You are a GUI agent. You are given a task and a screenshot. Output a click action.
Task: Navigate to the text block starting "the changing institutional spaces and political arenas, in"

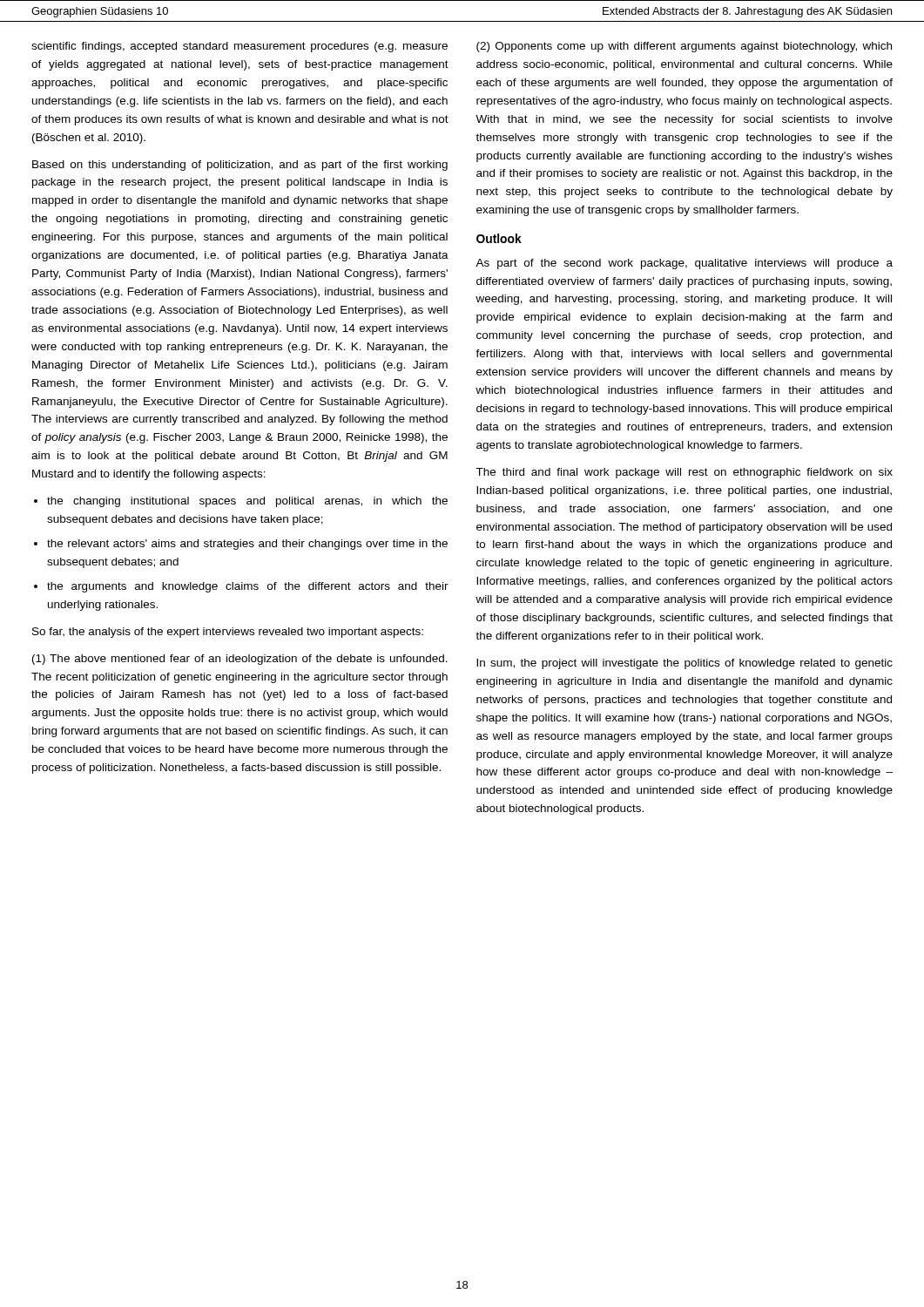(x=248, y=511)
